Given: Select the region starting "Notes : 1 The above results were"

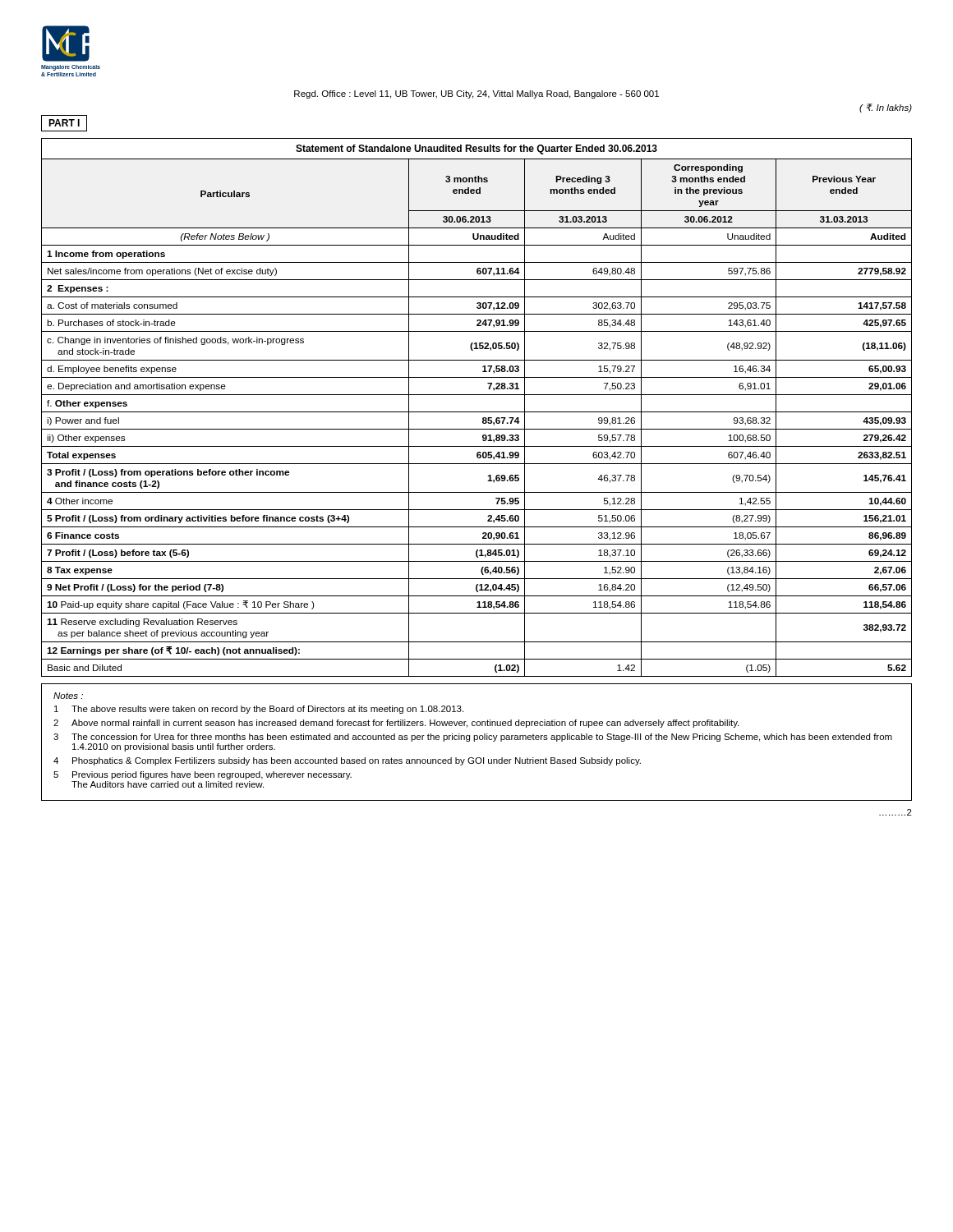Looking at the screenshot, I should [x=476, y=740].
